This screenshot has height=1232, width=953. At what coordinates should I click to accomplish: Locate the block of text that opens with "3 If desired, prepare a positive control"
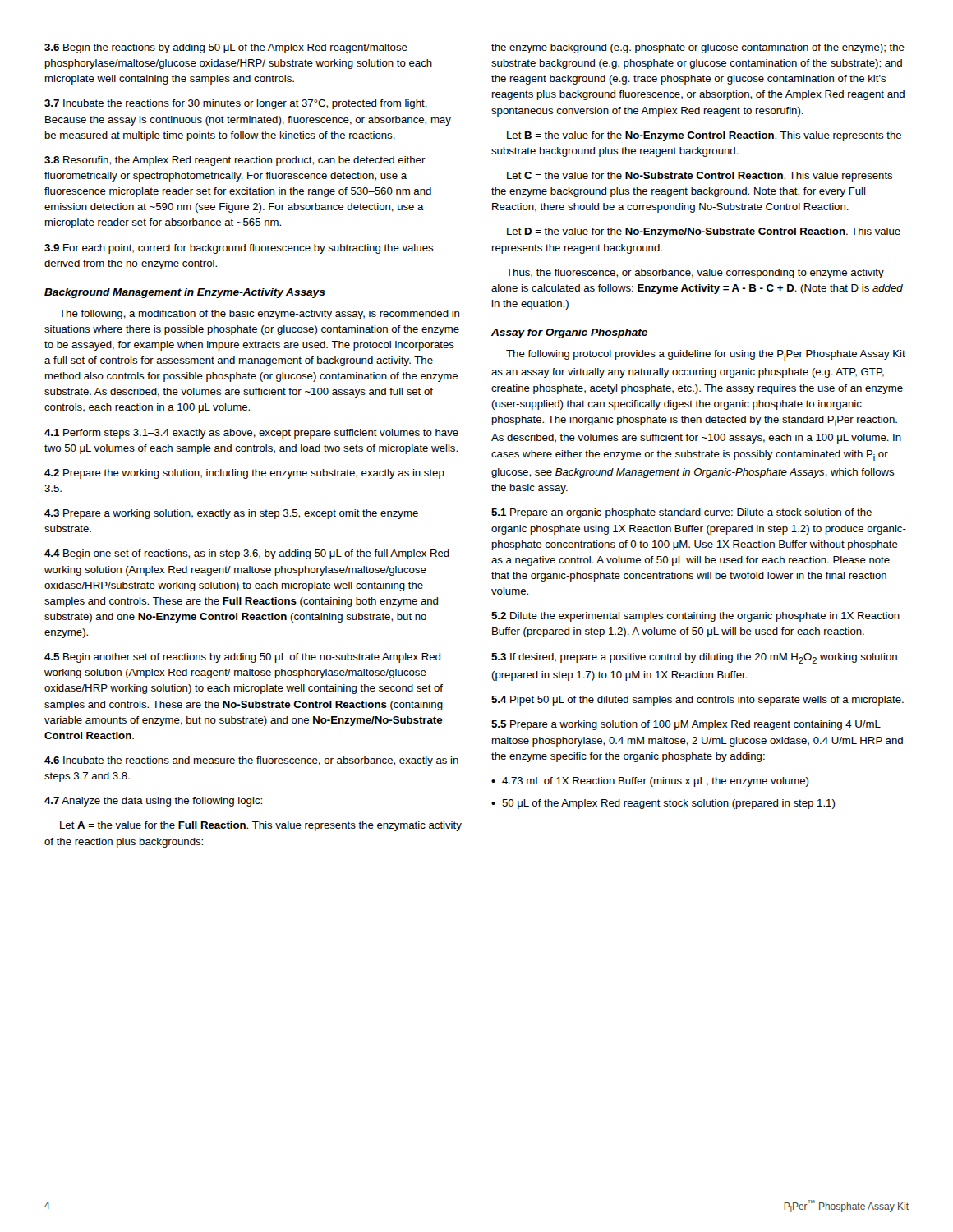[x=700, y=666]
